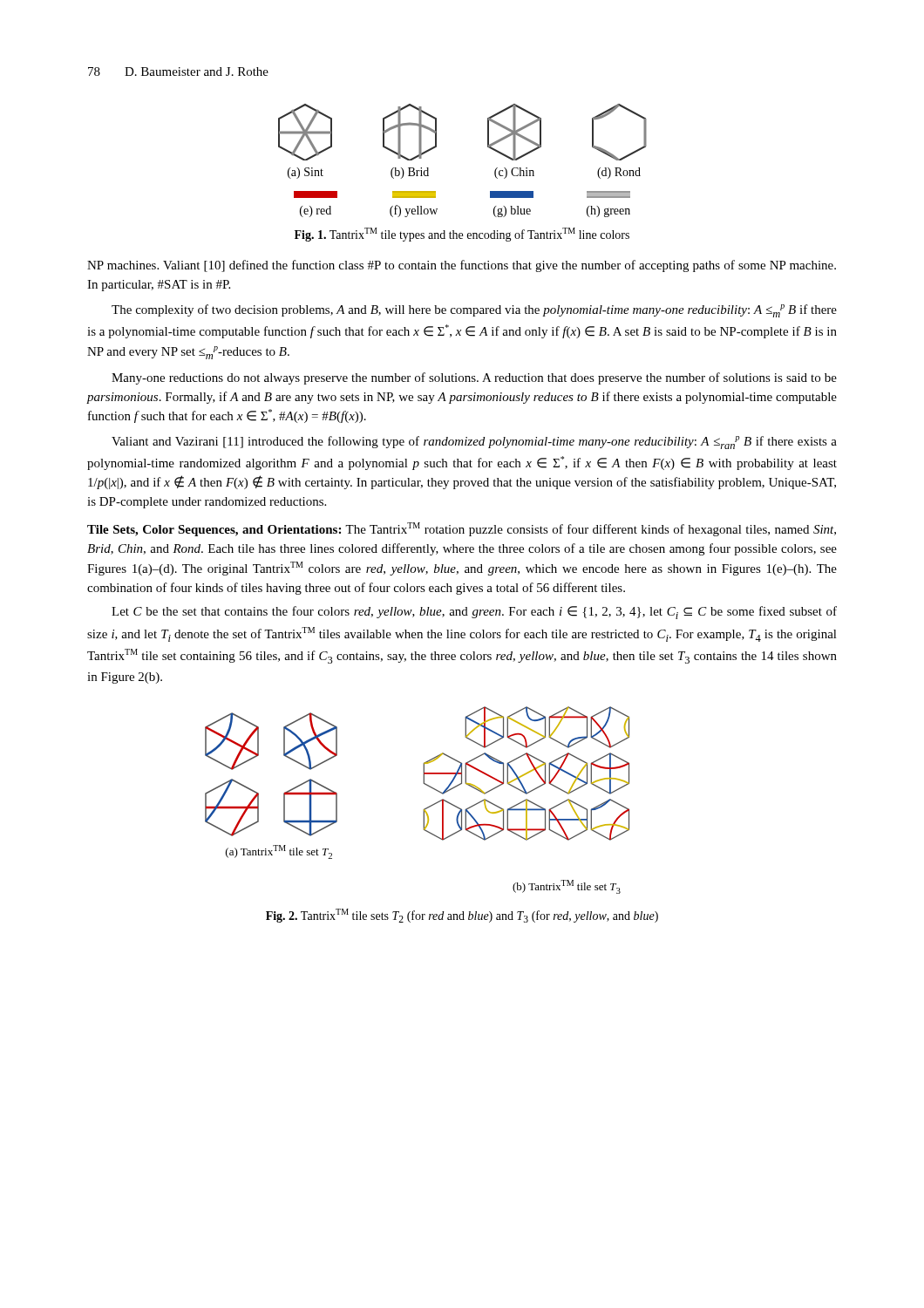Select the caption that says "Fig. 2. TantrixTM"
The image size is (924, 1308).
tap(462, 916)
